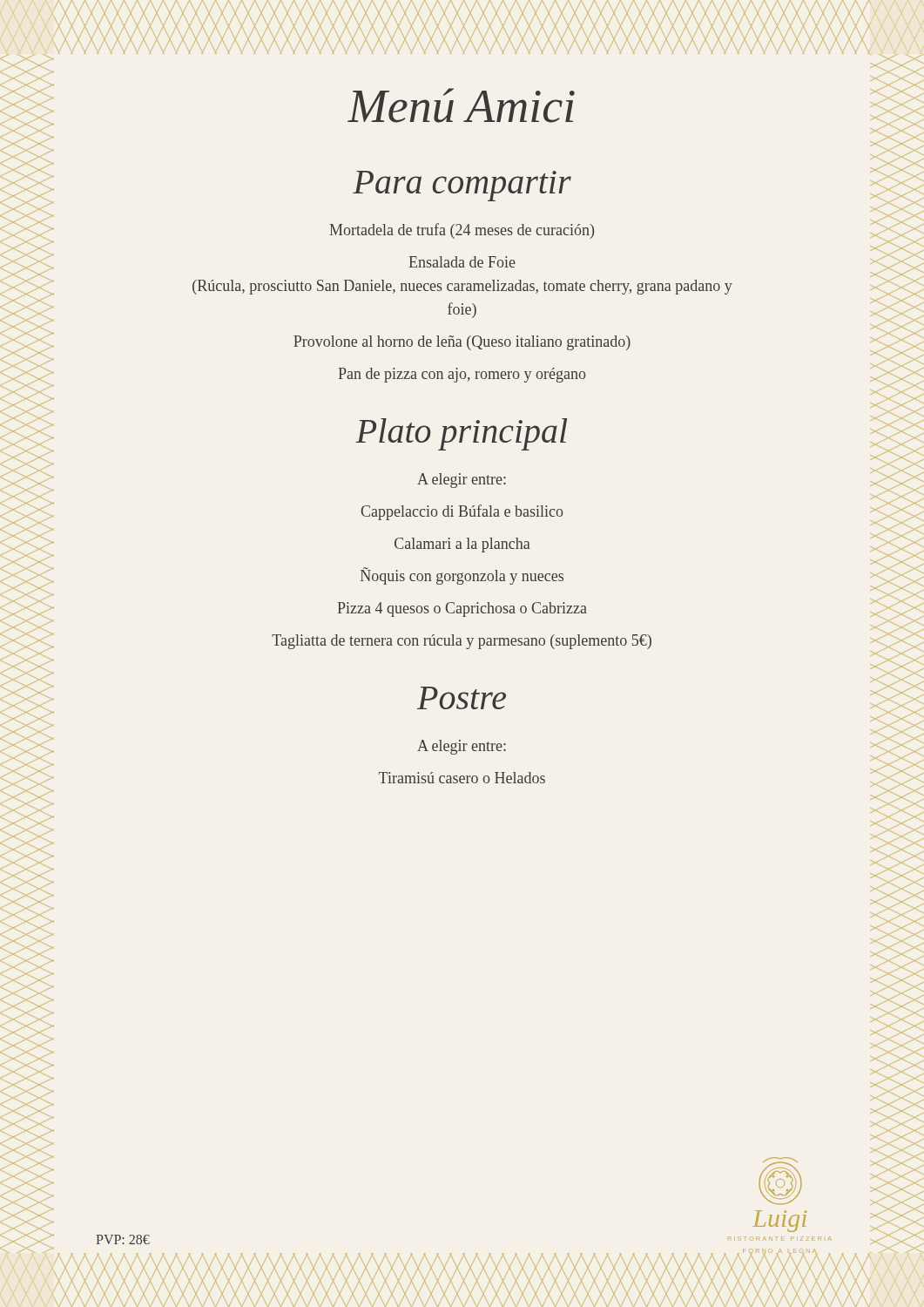Viewport: 924px width, 1307px height.
Task: Find the title that says "Menú Amici"
Action: [x=462, y=107]
